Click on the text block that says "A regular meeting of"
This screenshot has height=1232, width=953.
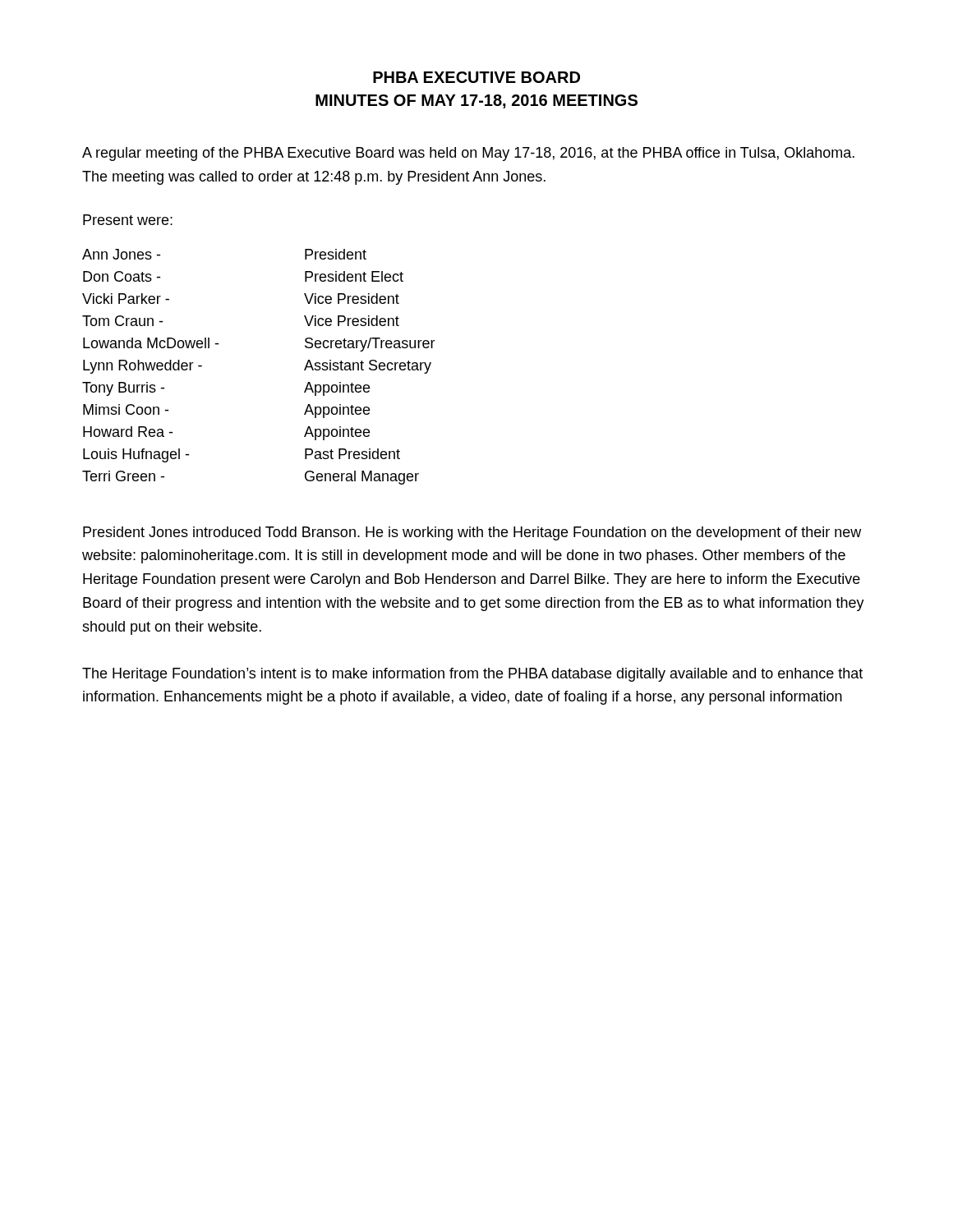tap(469, 165)
